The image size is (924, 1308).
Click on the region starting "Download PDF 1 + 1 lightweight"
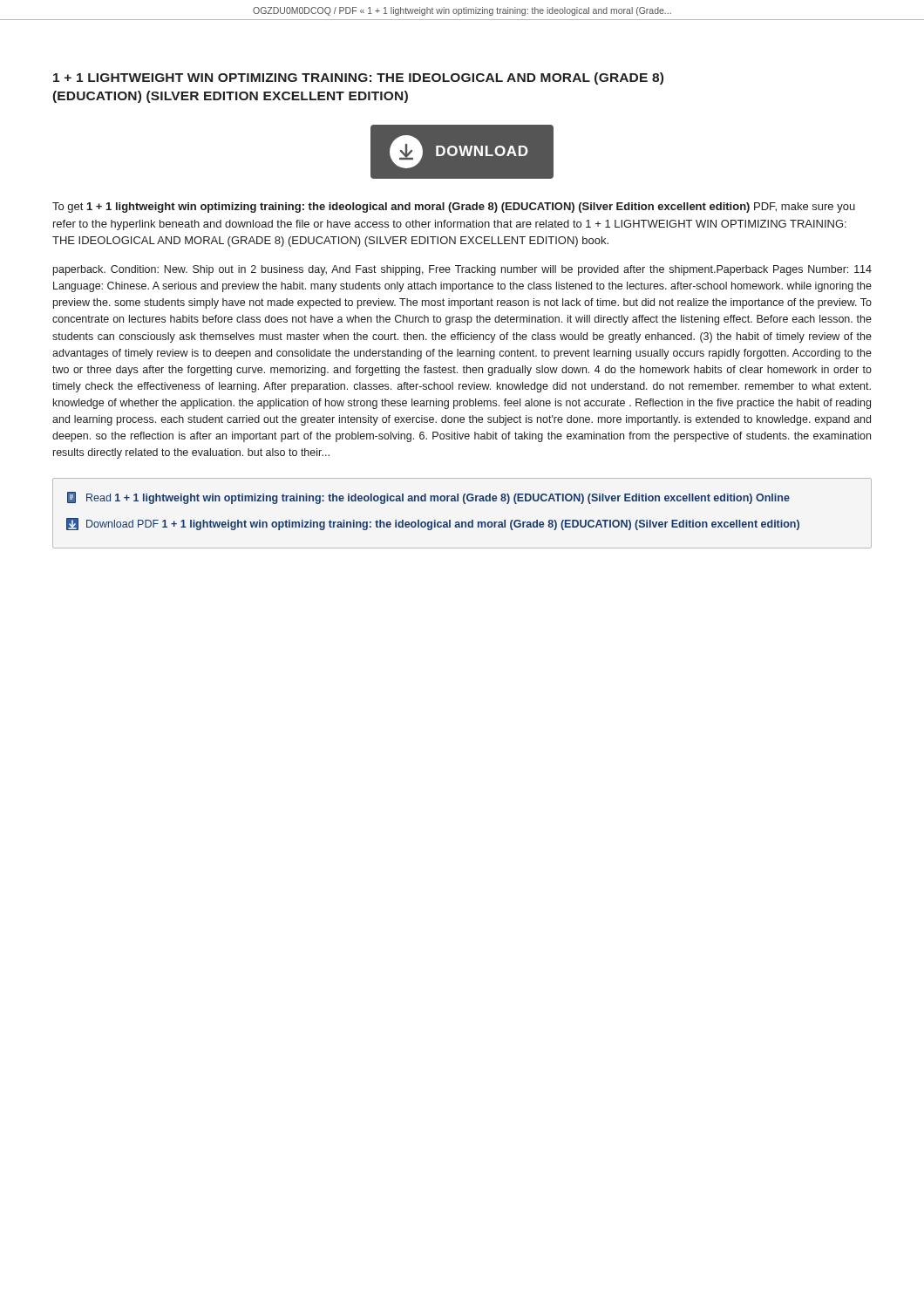tap(433, 526)
